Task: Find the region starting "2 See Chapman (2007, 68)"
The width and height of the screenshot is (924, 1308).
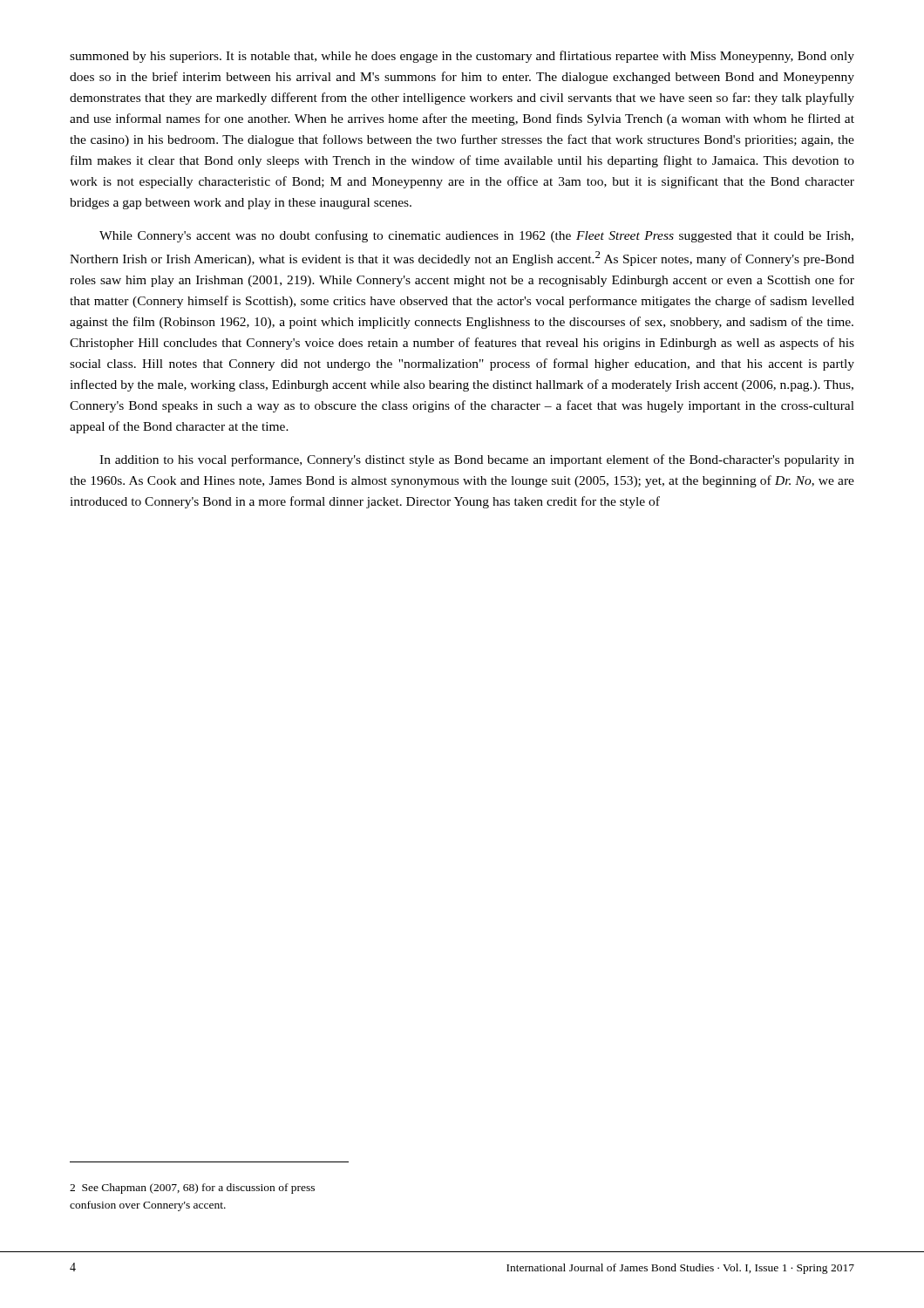Action: (x=209, y=1196)
